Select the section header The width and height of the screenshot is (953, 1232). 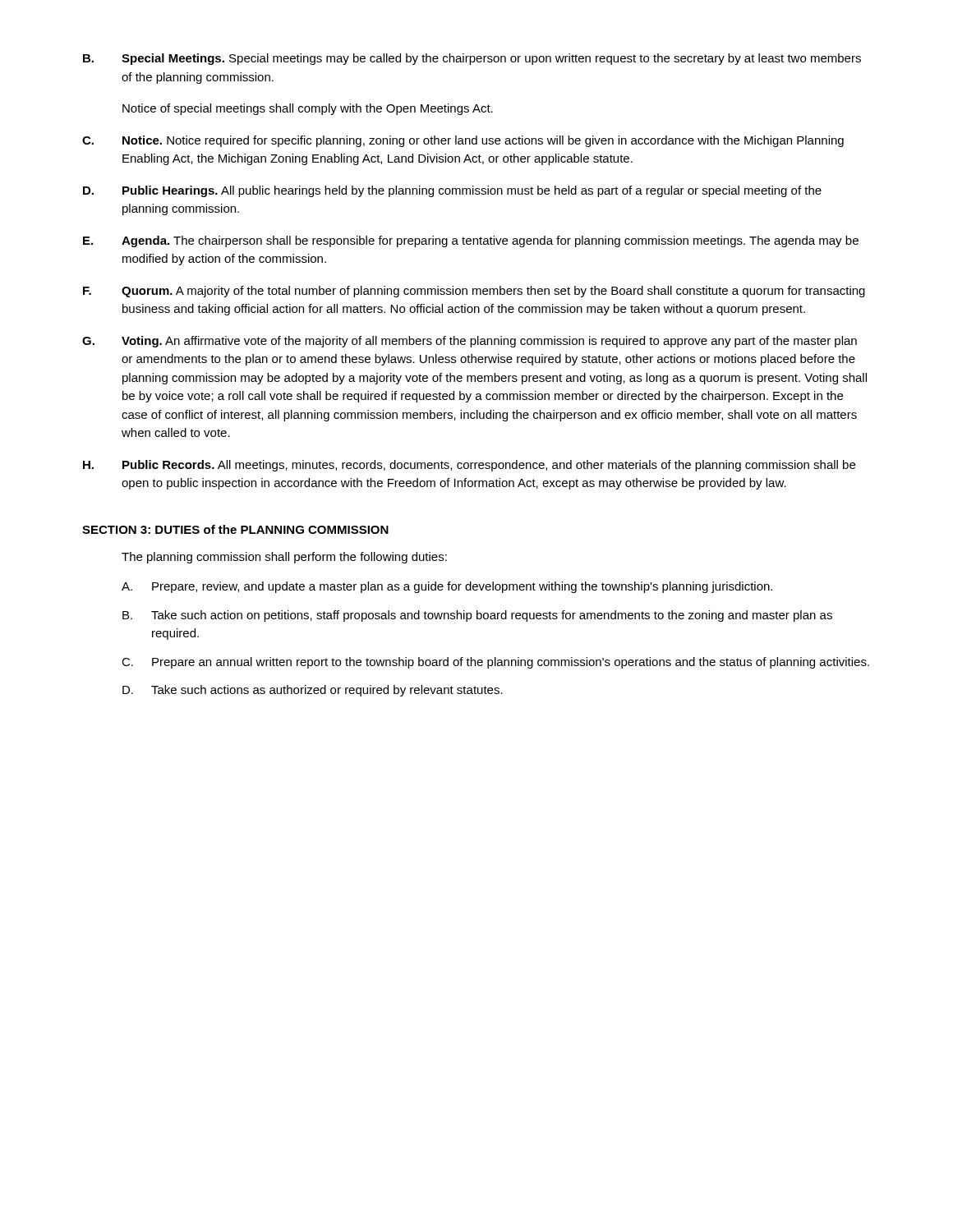(x=236, y=529)
